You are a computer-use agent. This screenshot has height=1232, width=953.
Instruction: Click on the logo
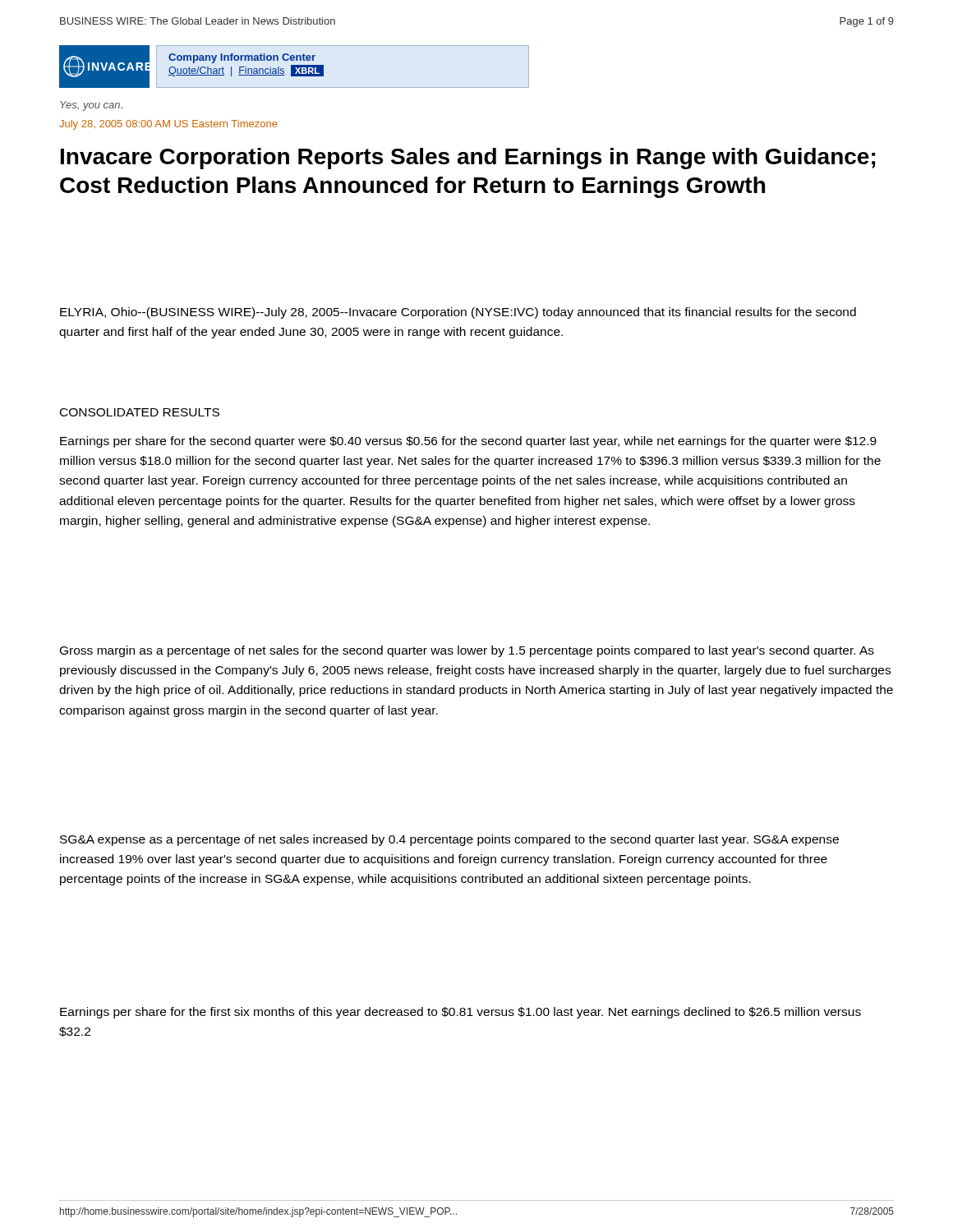104,67
